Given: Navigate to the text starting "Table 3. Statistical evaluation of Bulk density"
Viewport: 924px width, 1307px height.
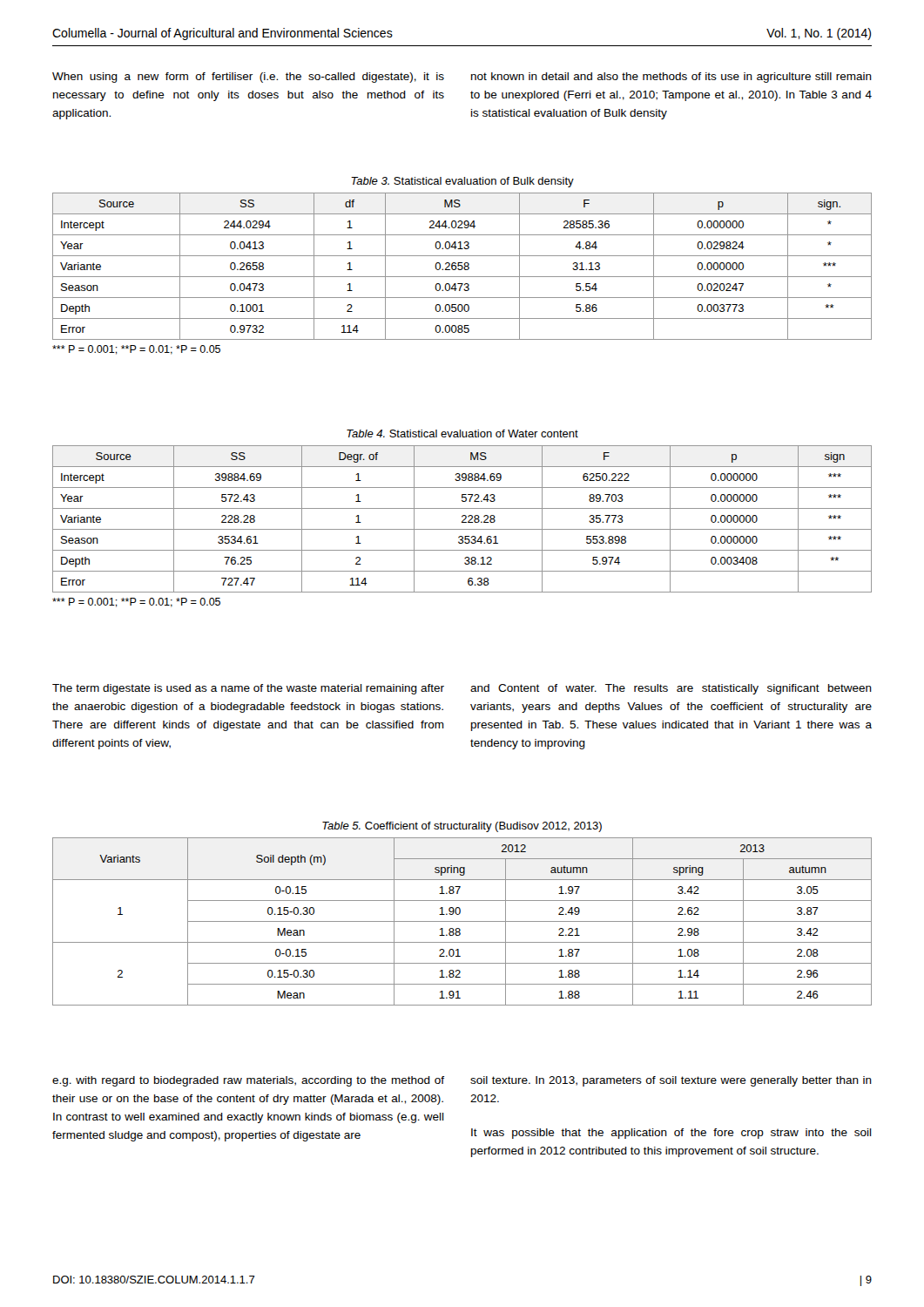Looking at the screenshot, I should (x=462, y=181).
